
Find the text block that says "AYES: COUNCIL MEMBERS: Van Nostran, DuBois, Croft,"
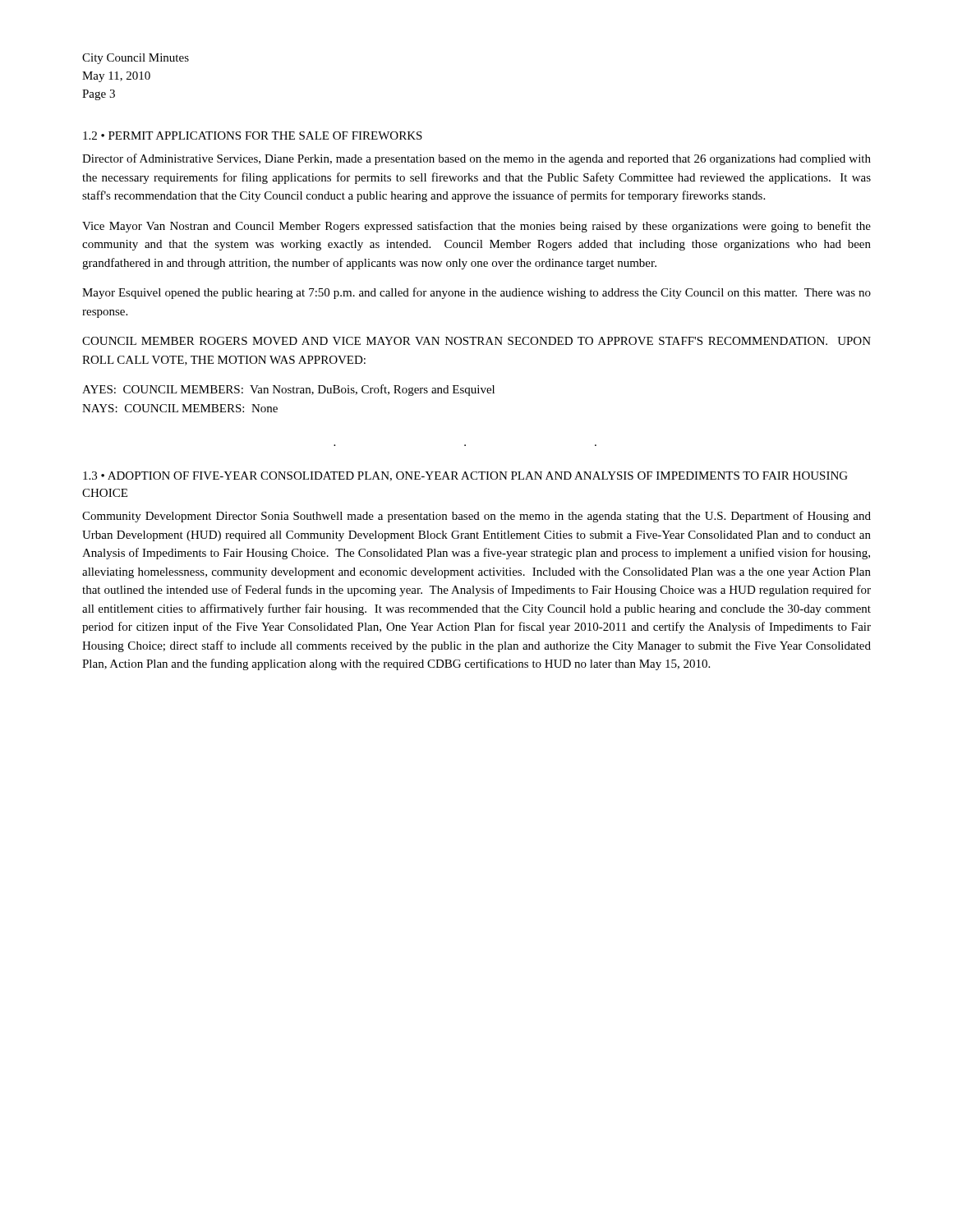click(x=289, y=399)
